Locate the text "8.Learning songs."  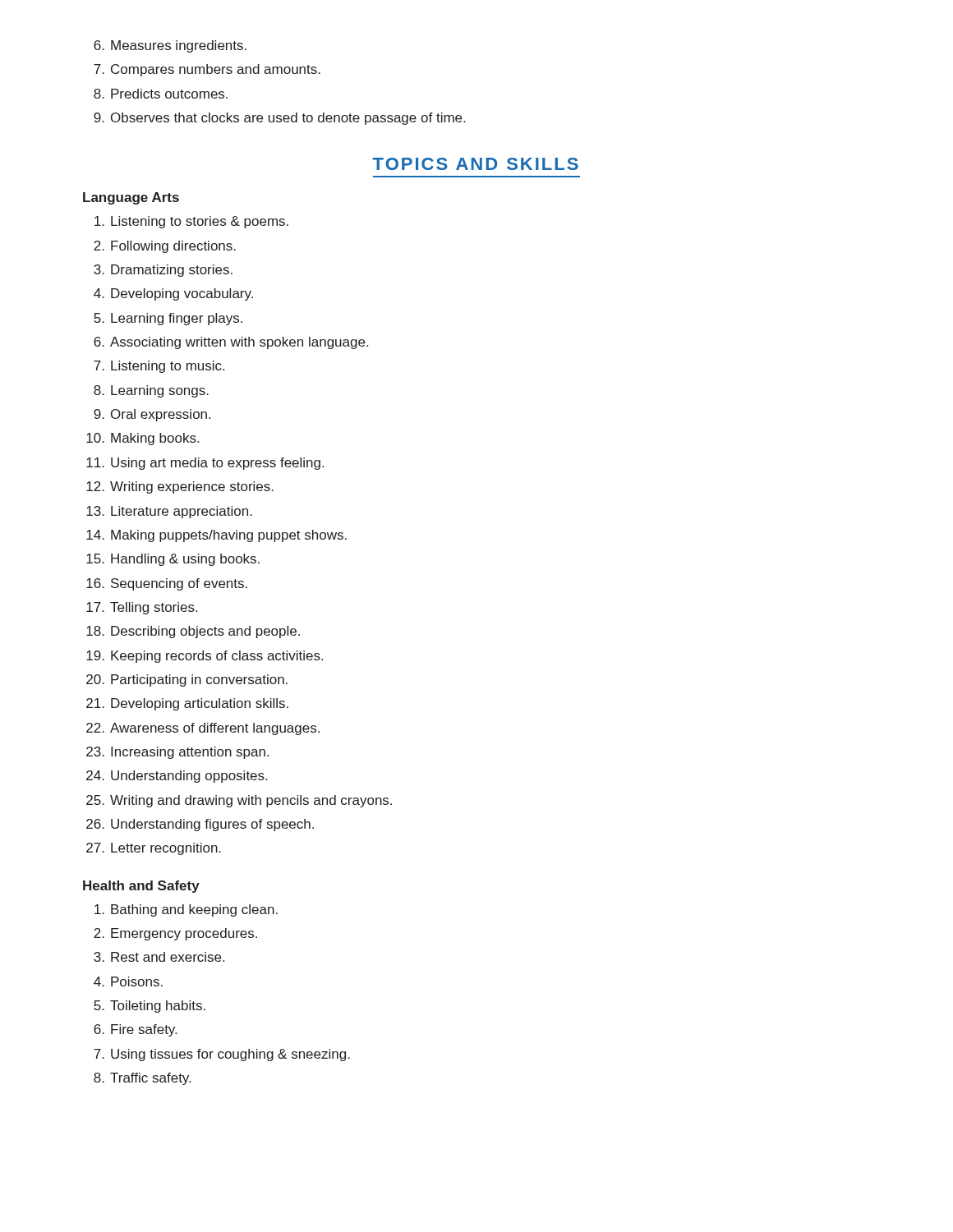(x=146, y=391)
